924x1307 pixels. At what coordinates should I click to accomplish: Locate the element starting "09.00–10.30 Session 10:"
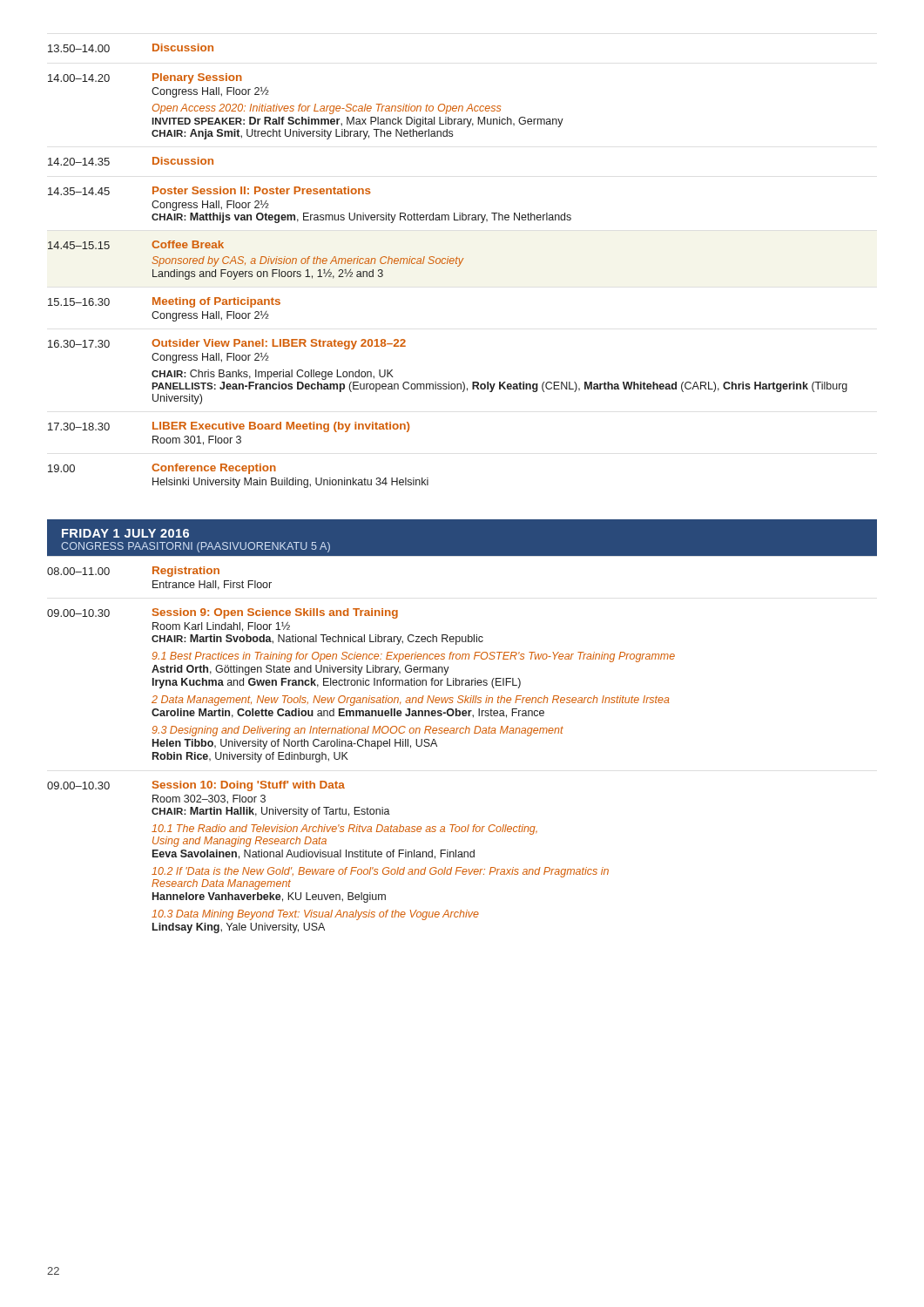pos(462,856)
